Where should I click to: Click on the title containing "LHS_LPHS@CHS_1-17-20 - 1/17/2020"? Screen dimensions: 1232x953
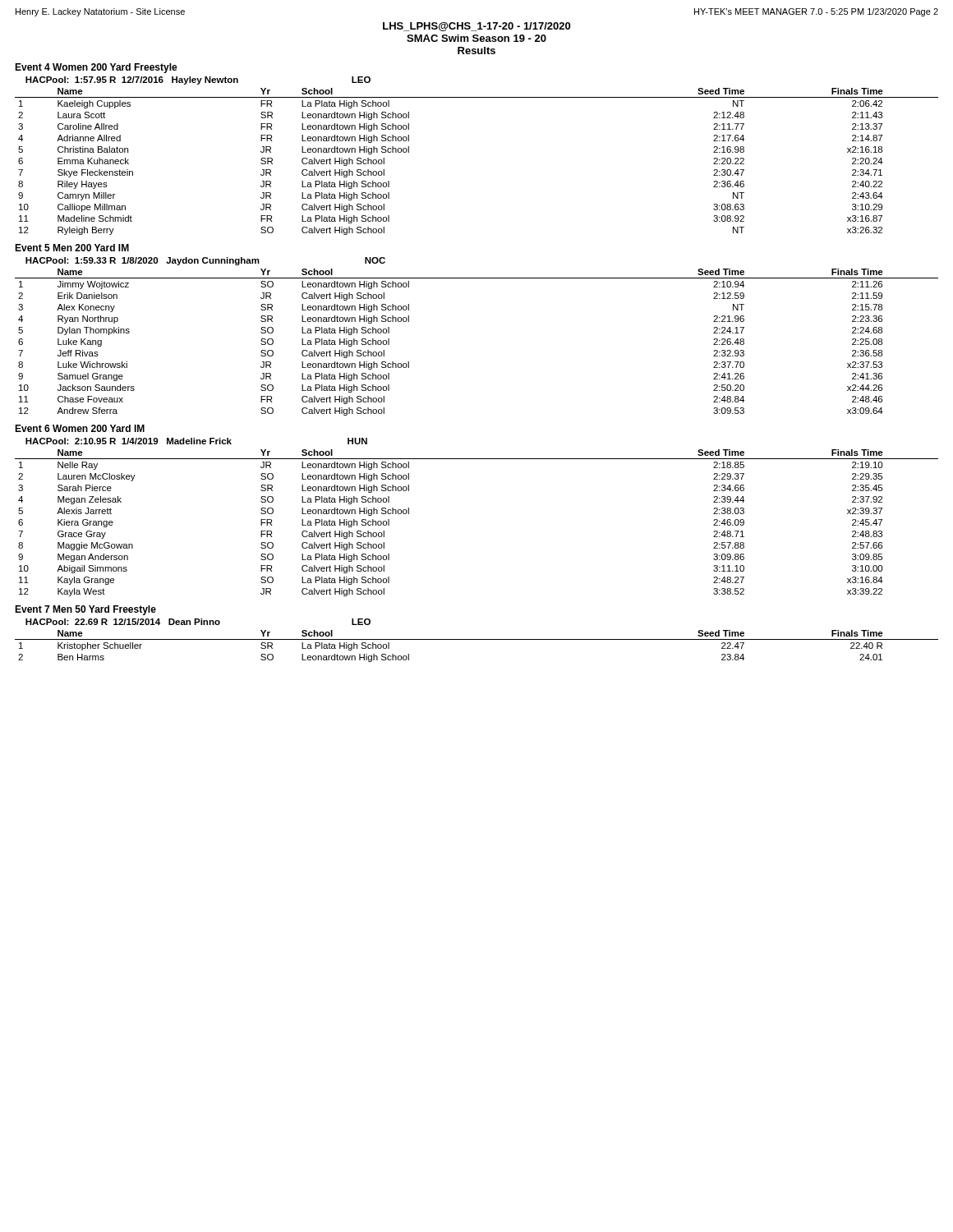tap(476, 26)
